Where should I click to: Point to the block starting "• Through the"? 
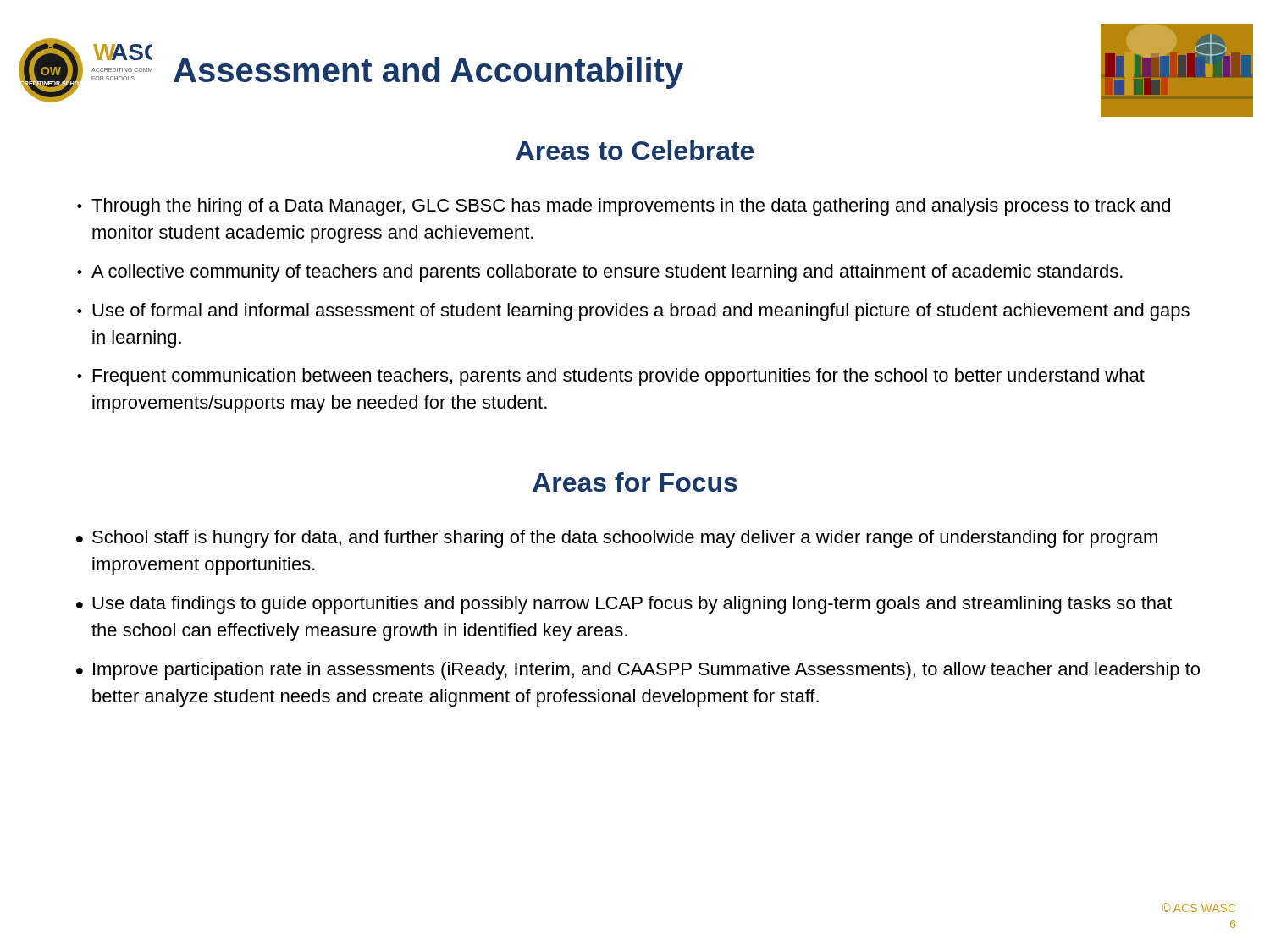[635, 219]
